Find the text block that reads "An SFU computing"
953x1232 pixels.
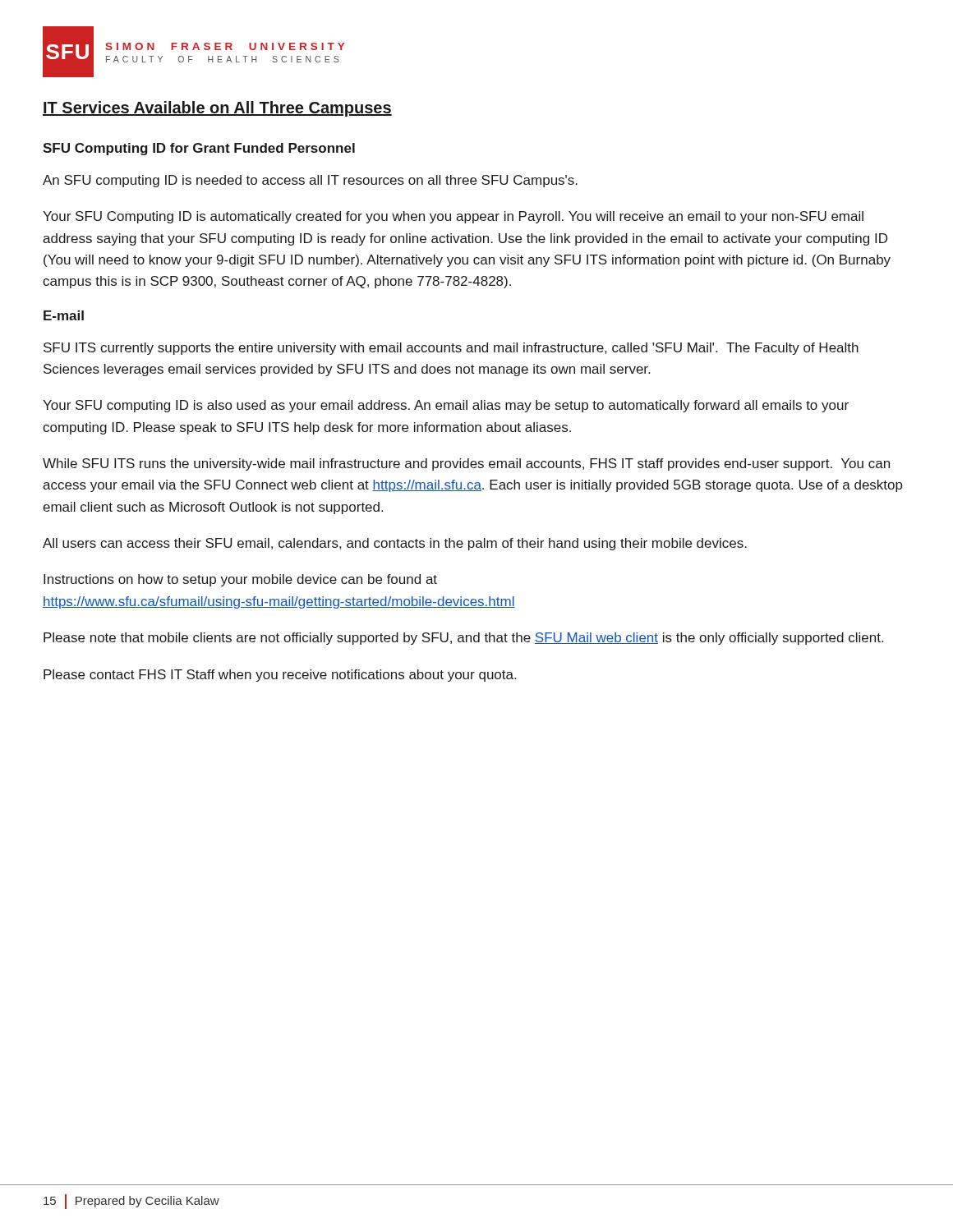(x=311, y=180)
